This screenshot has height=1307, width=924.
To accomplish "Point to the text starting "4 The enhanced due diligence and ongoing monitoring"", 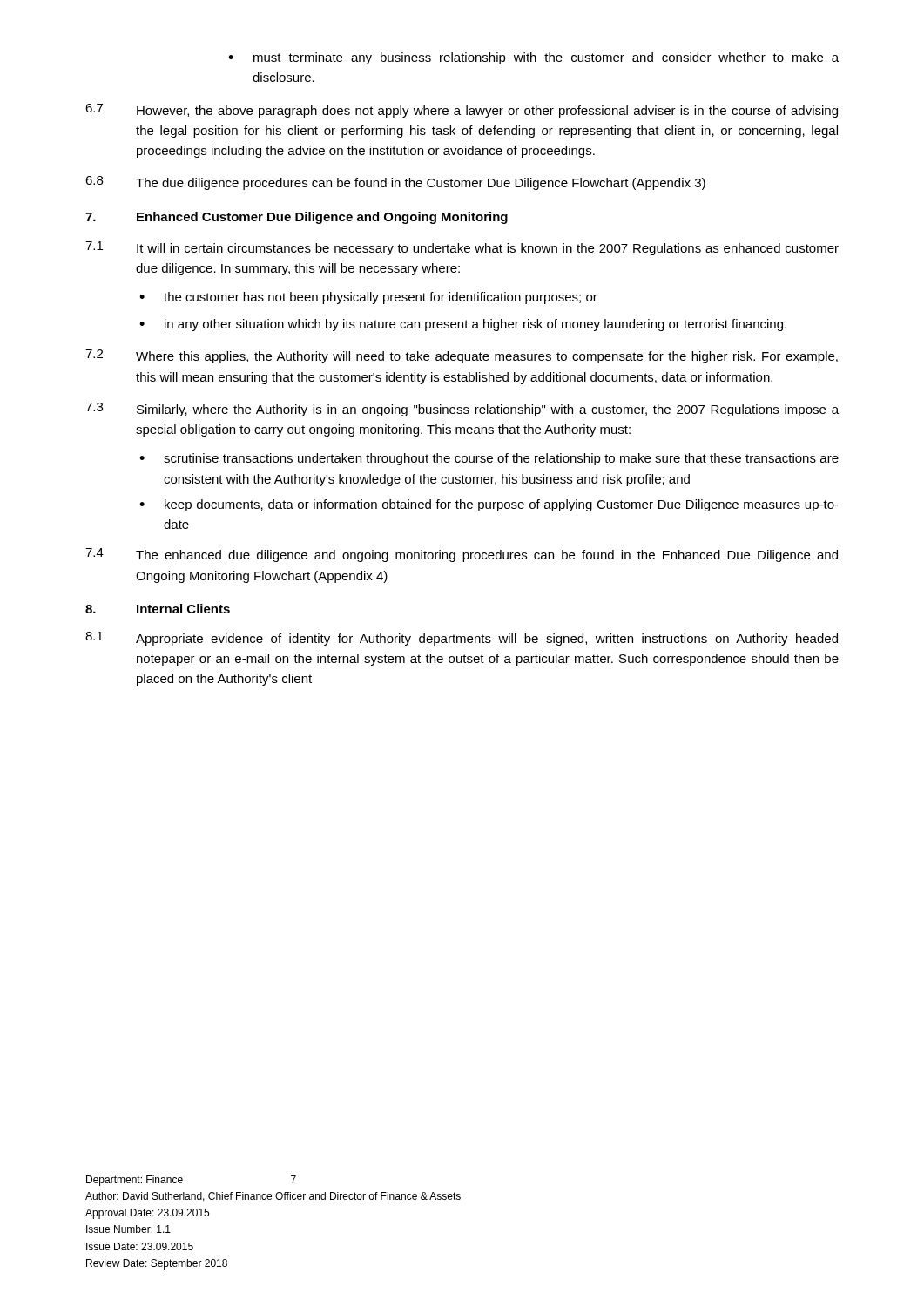I will (462, 565).
